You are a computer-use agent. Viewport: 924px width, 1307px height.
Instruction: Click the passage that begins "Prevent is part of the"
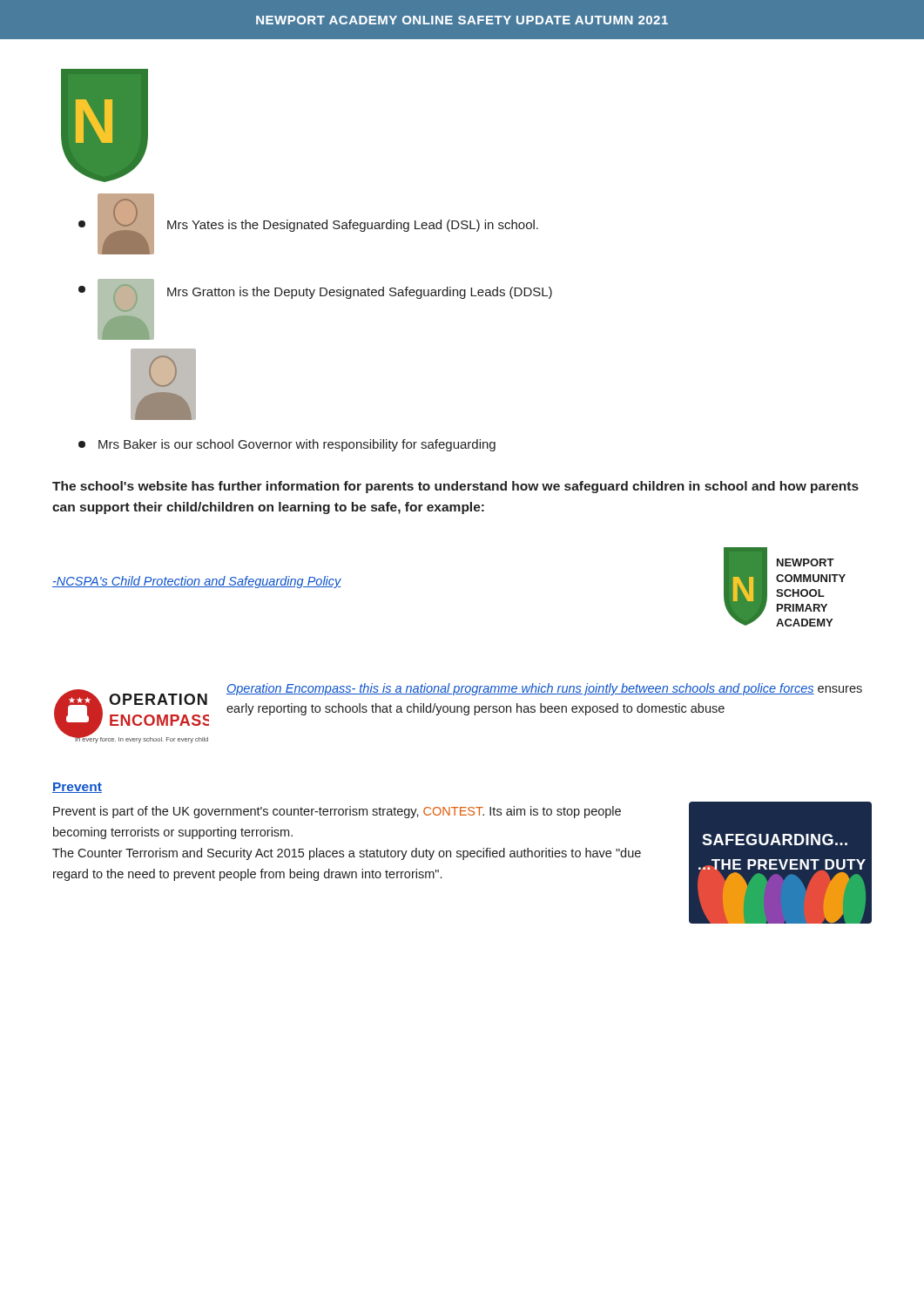pyautogui.click(x=347, y=843)
